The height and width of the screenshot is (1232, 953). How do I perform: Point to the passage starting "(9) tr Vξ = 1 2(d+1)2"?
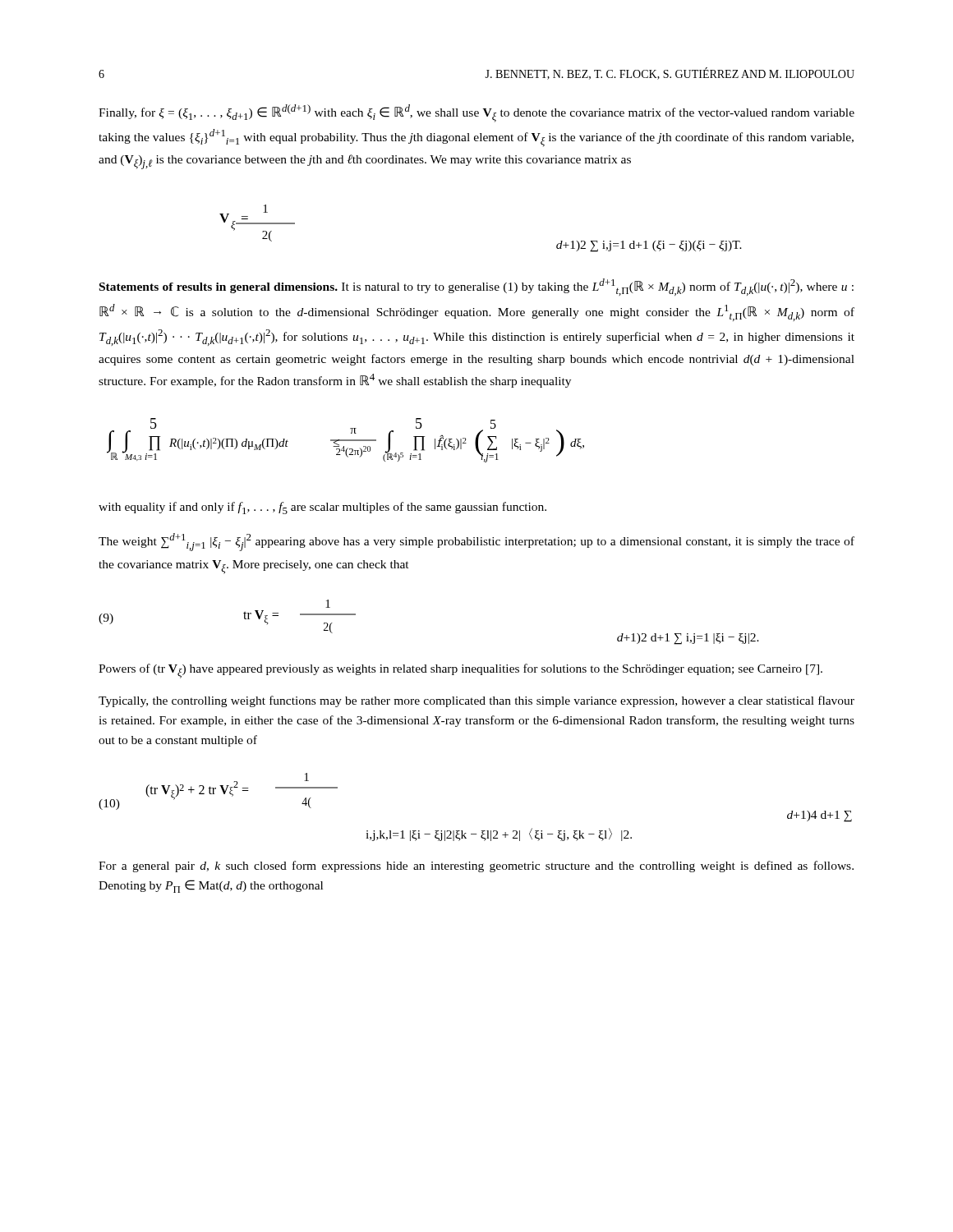328,604
